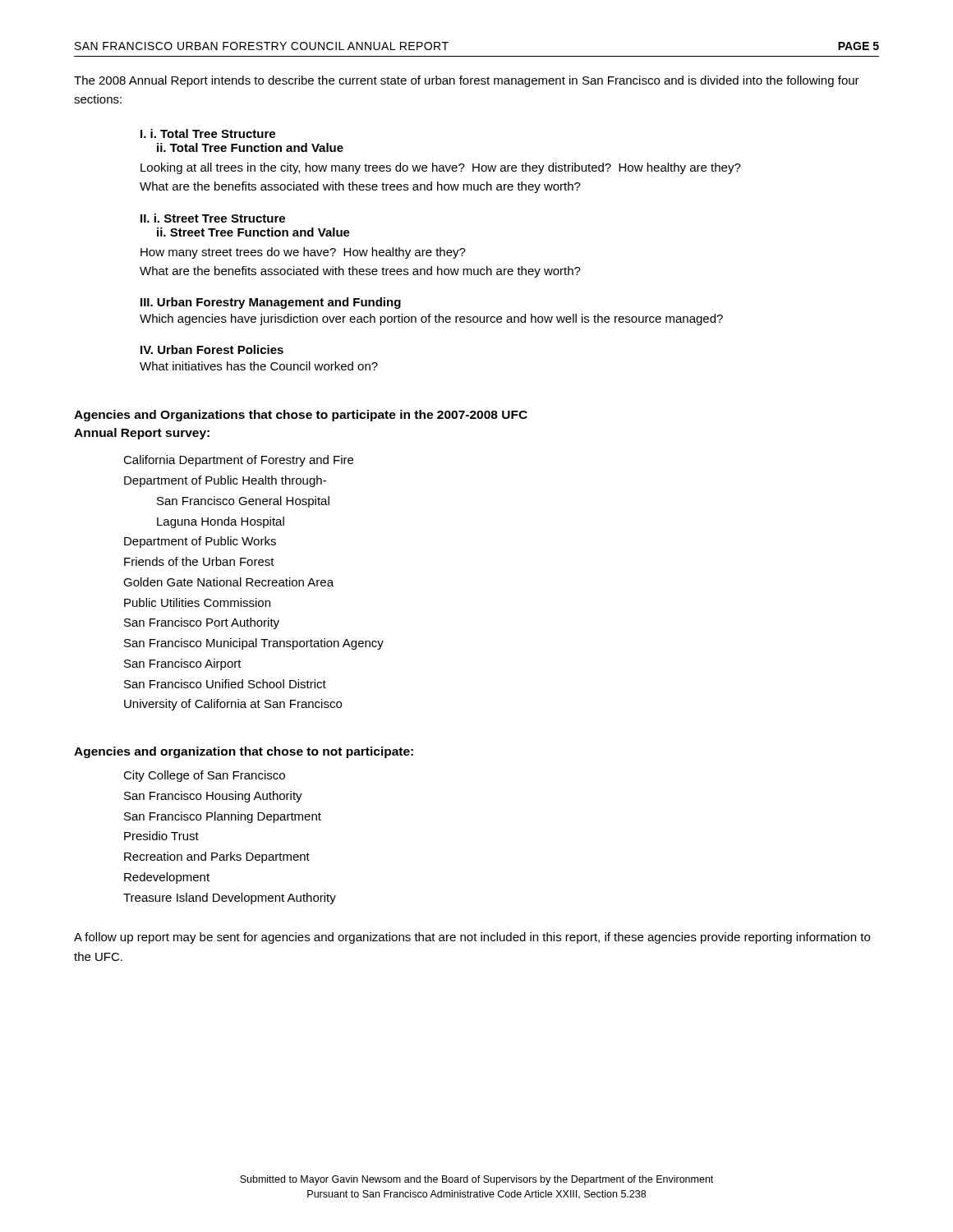
Task: Point to the element starting "City College of San"
Action: [x=204, y=775]
